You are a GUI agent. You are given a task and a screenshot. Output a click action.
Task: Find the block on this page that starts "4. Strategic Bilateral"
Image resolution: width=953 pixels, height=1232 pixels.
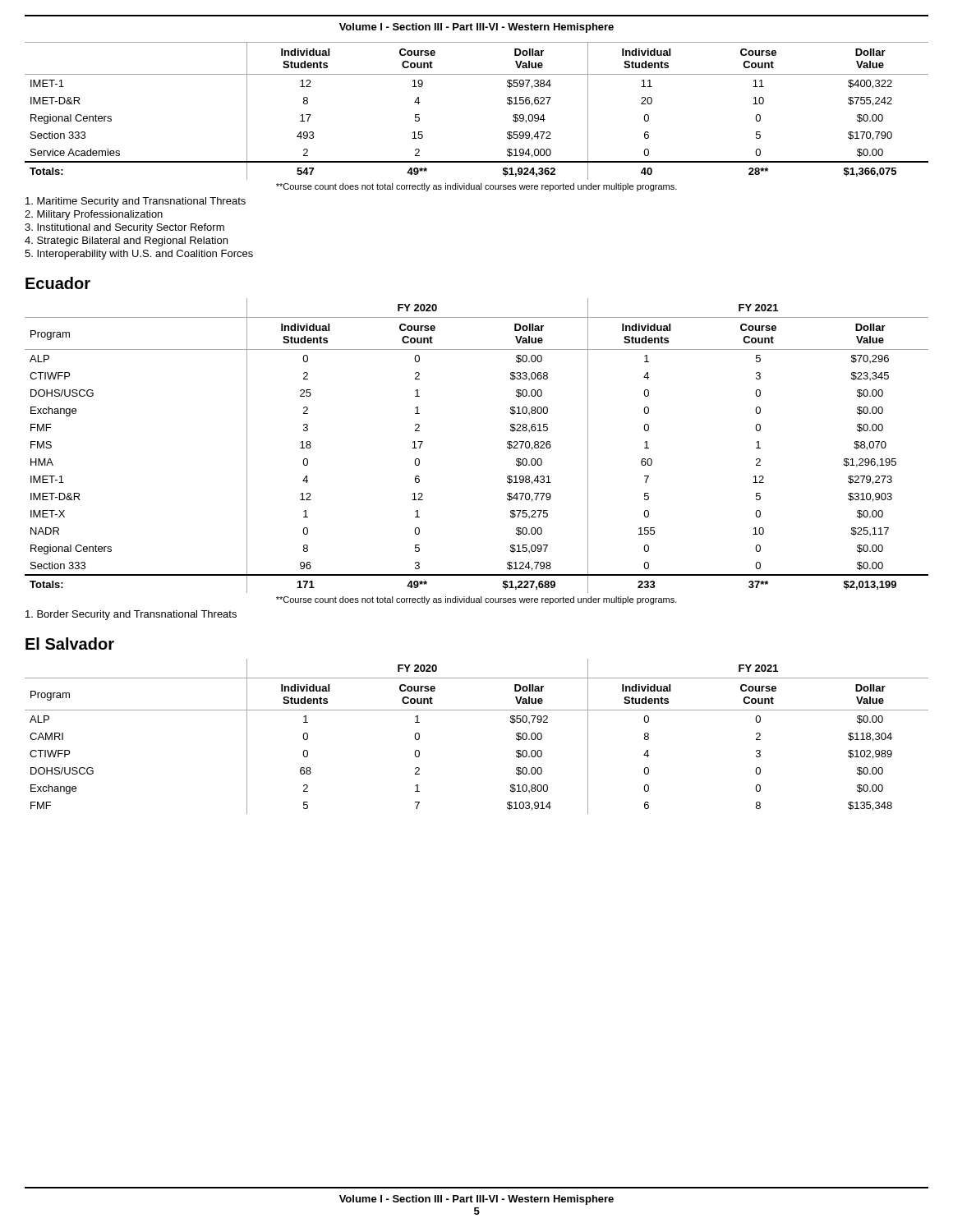(x=126, y=240)
